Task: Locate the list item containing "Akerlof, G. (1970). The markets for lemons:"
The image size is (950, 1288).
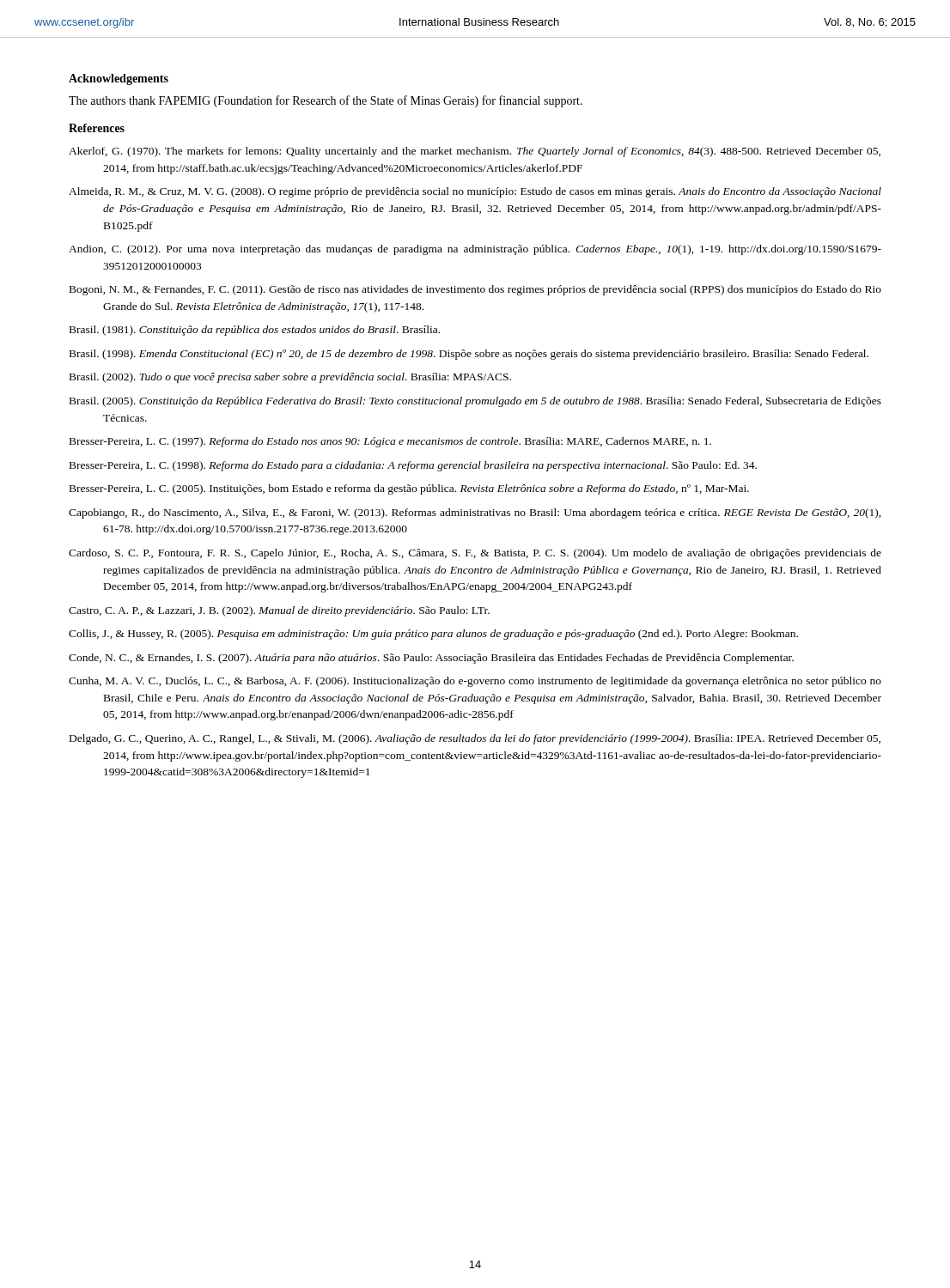Action: tap(475, 159)
